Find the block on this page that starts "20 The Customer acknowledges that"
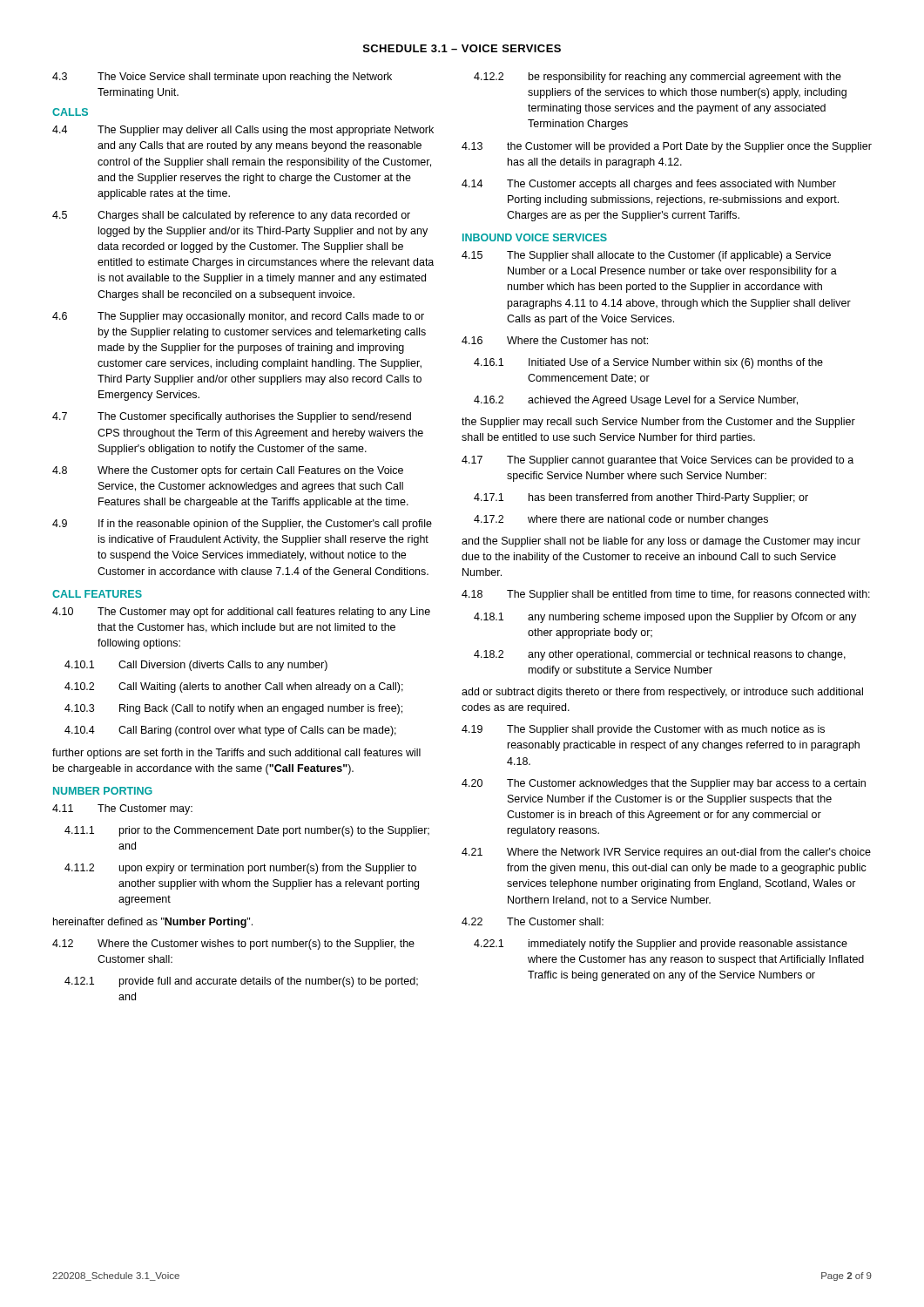 [667, 807]
